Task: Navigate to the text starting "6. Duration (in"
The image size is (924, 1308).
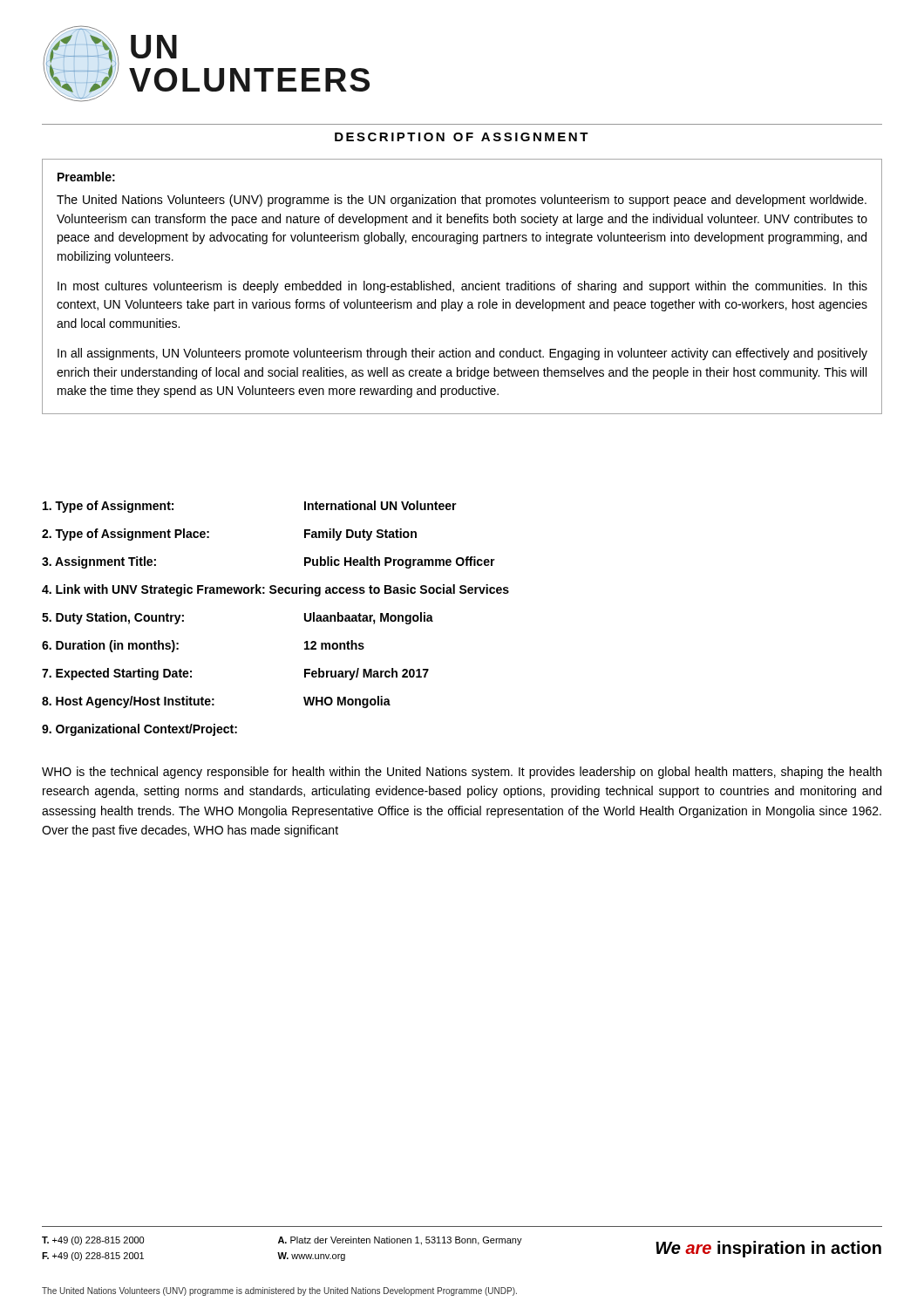Action: [111, 646]
